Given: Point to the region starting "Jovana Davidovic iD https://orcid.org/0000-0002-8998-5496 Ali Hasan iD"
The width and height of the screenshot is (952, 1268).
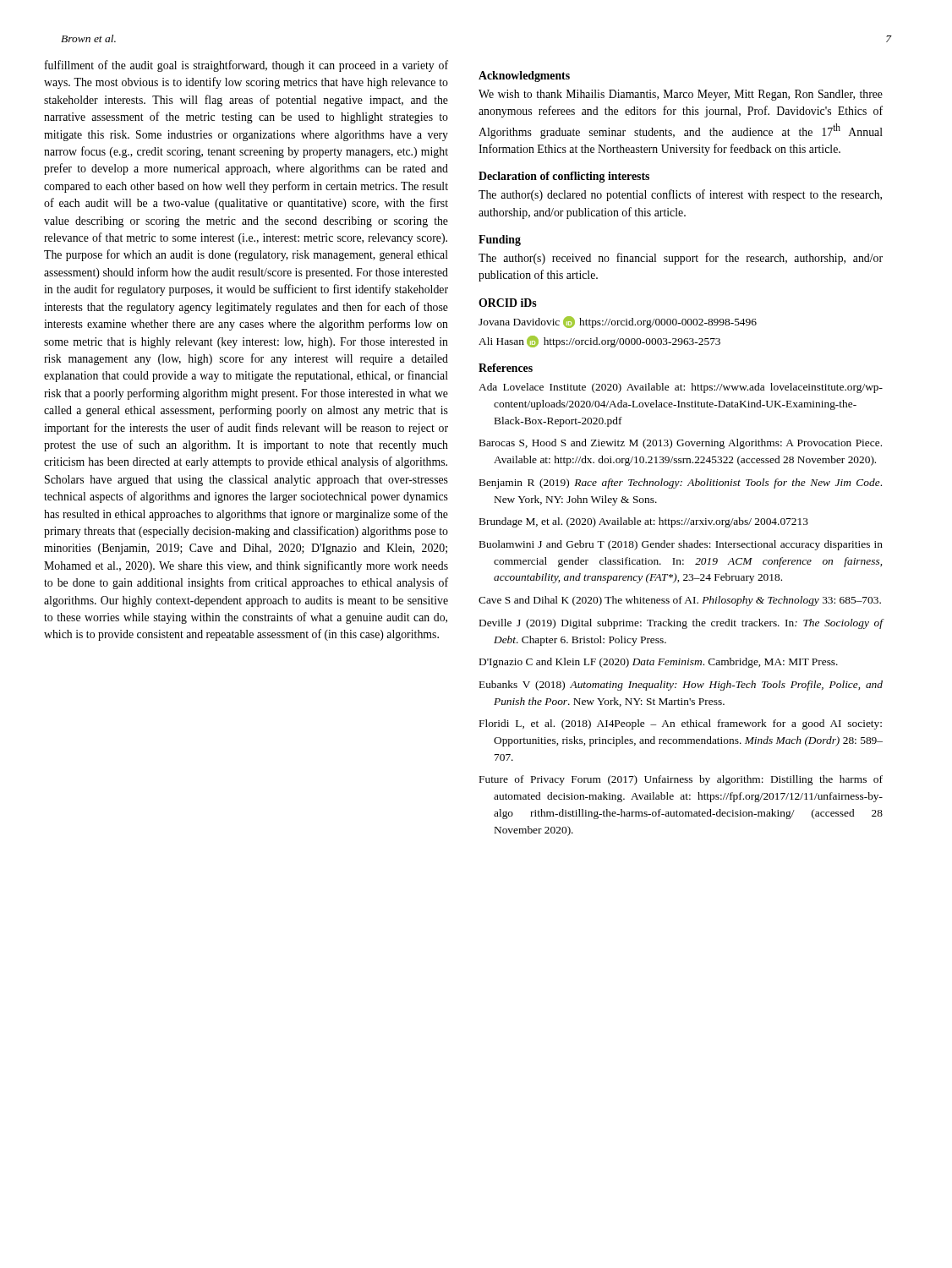Looking at the screenshot, I should click(x=681, y=332).
